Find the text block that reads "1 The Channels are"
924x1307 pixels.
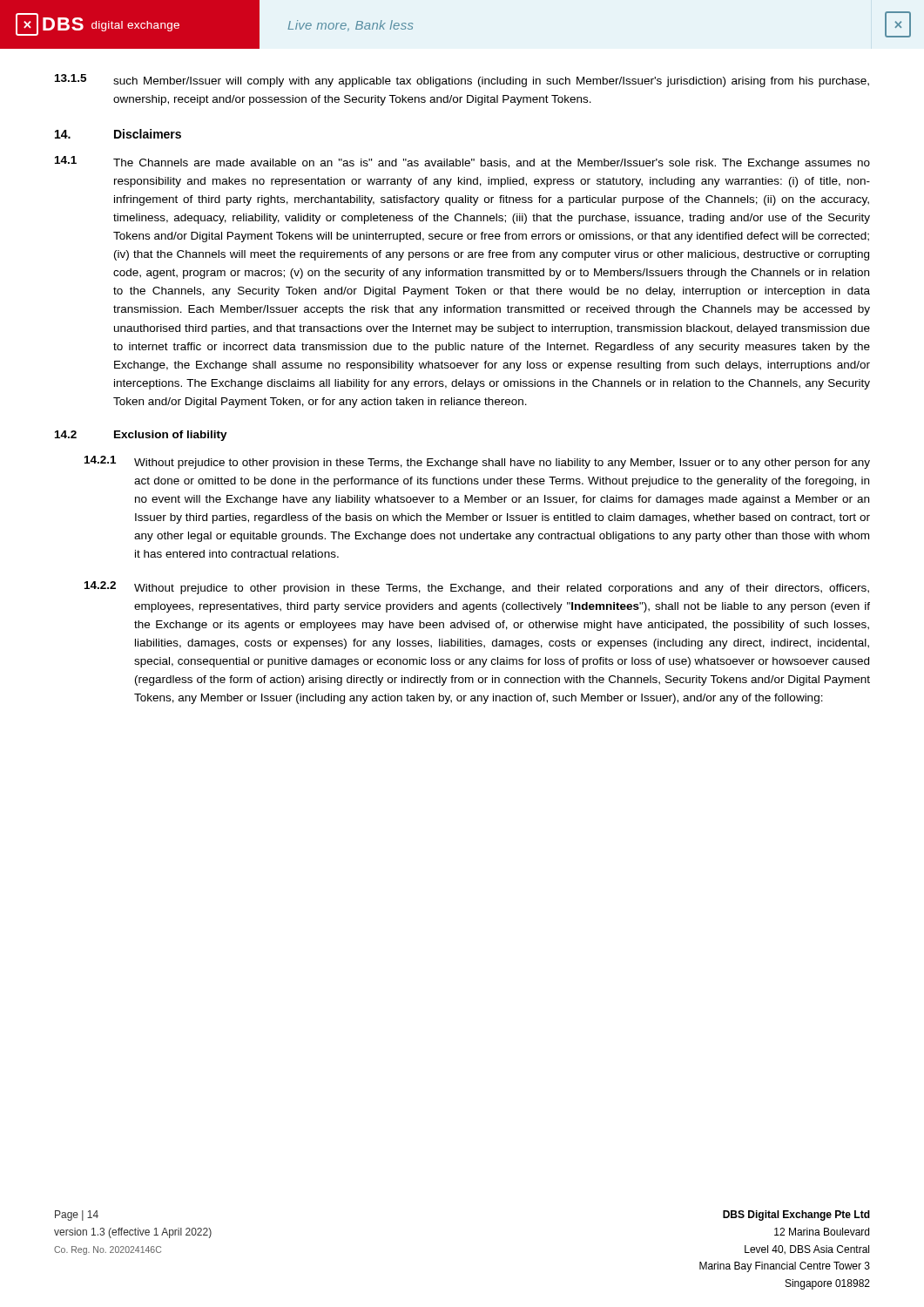pyautogui.click(x=462, y=282)
